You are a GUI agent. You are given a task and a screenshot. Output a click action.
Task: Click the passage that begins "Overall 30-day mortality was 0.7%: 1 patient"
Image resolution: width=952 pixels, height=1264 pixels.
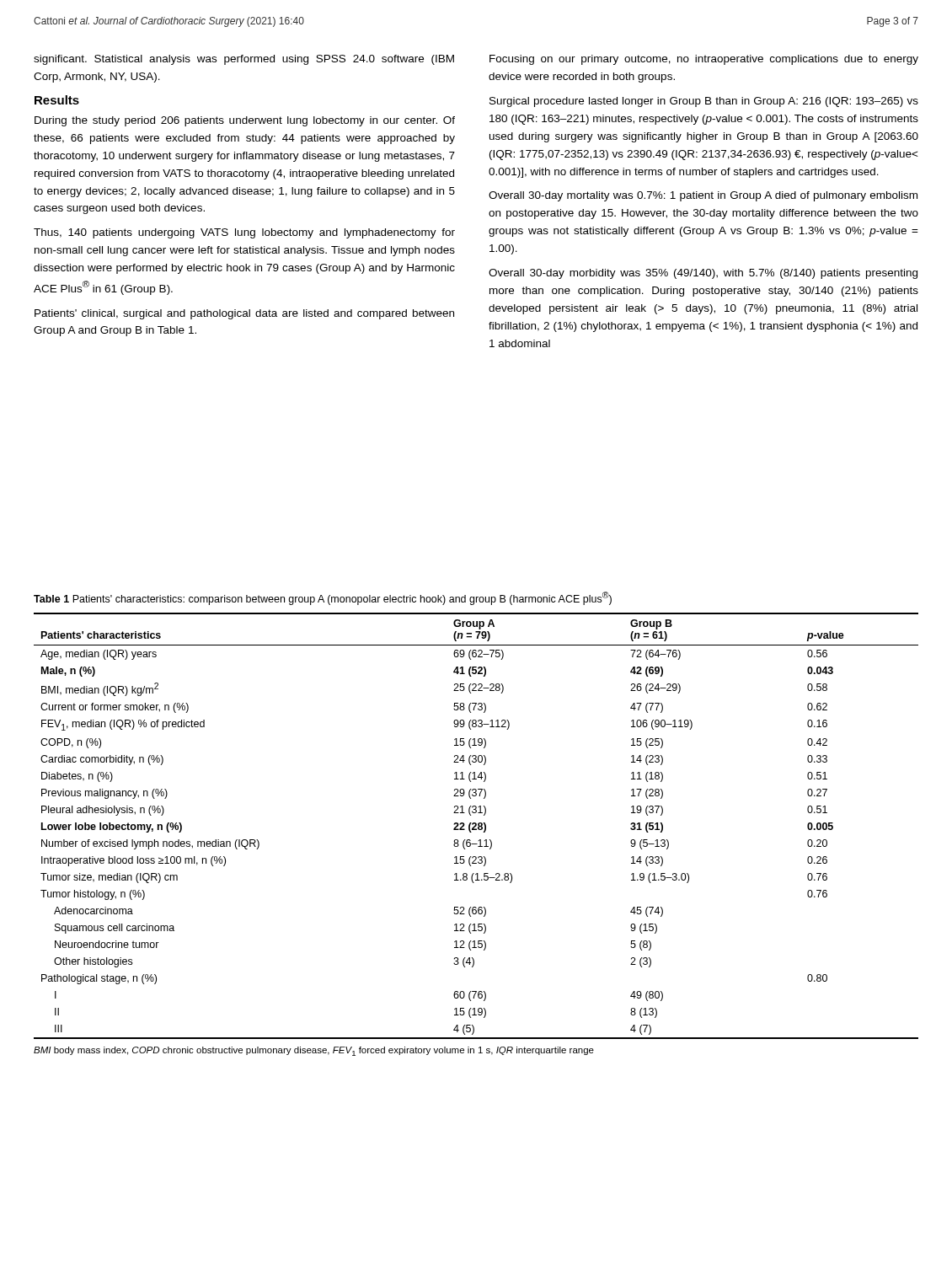tap(703, 223)
